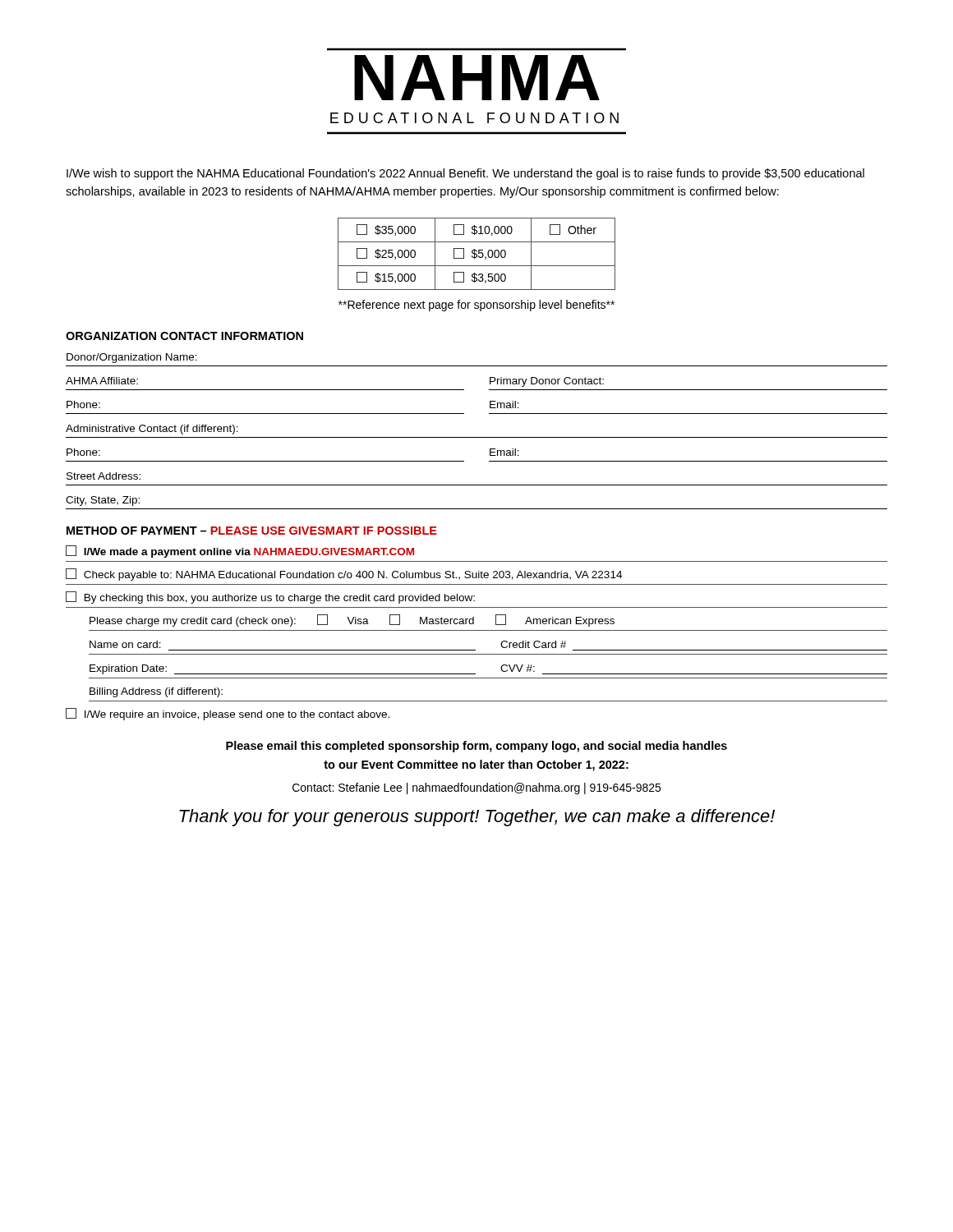
Task: Locate the text block with the text "By checking this box, you authorize"
Action: (x=271, y=597)
